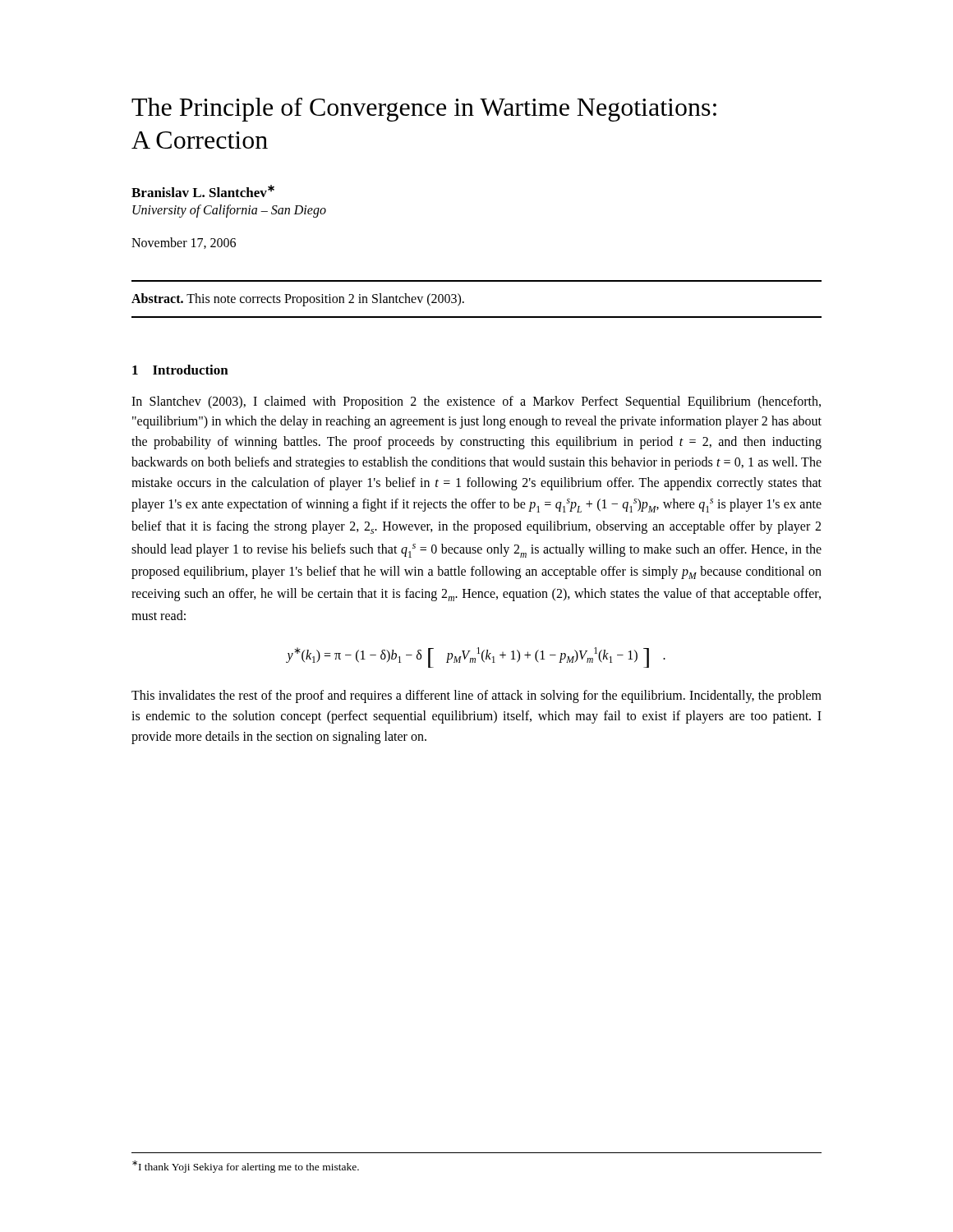Select the text block containing "In Slantchev (2003),"
953x1232 pixels.
(476, 508)
